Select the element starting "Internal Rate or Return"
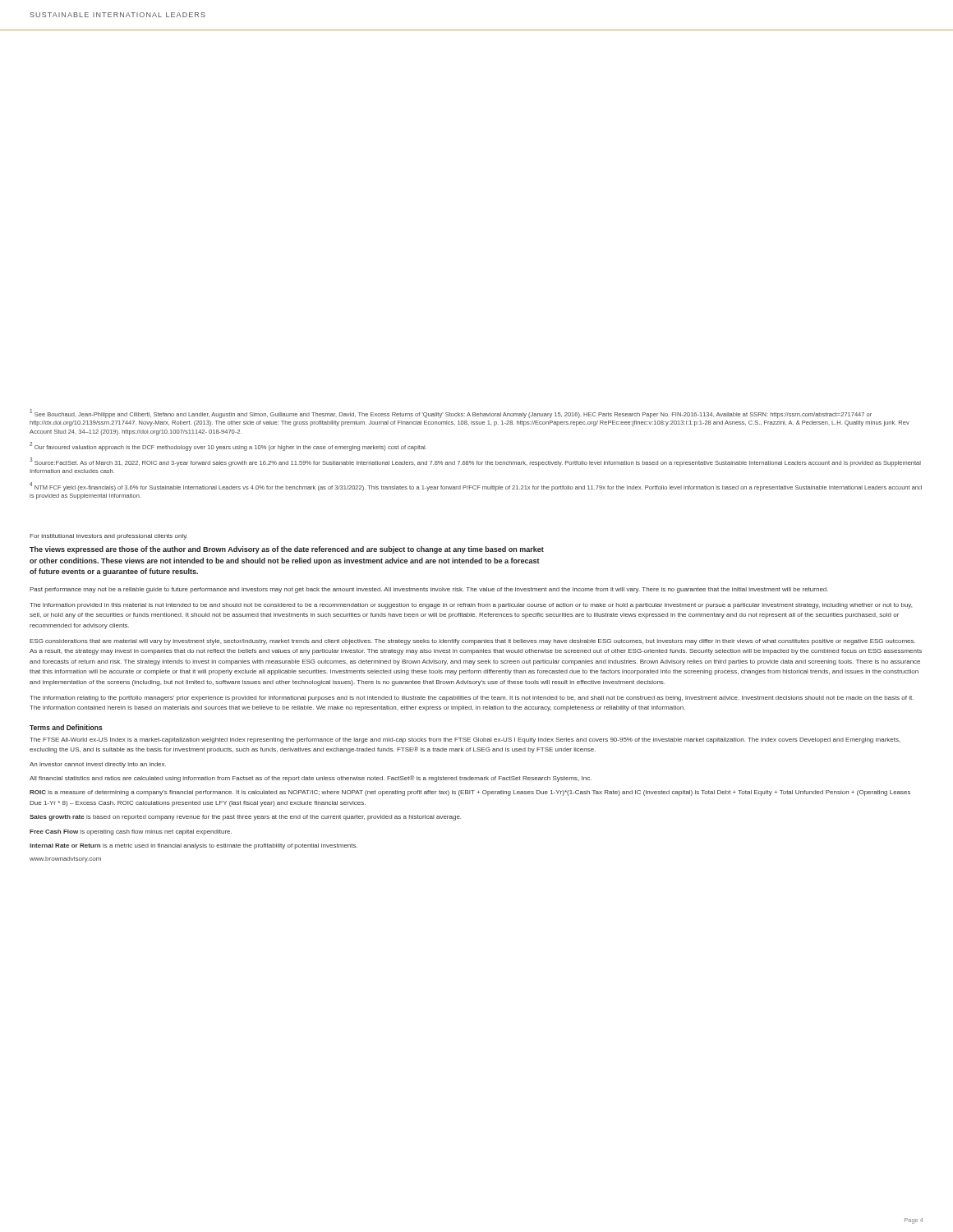This screenshot has height=1232, width=953. coord(194,846)
